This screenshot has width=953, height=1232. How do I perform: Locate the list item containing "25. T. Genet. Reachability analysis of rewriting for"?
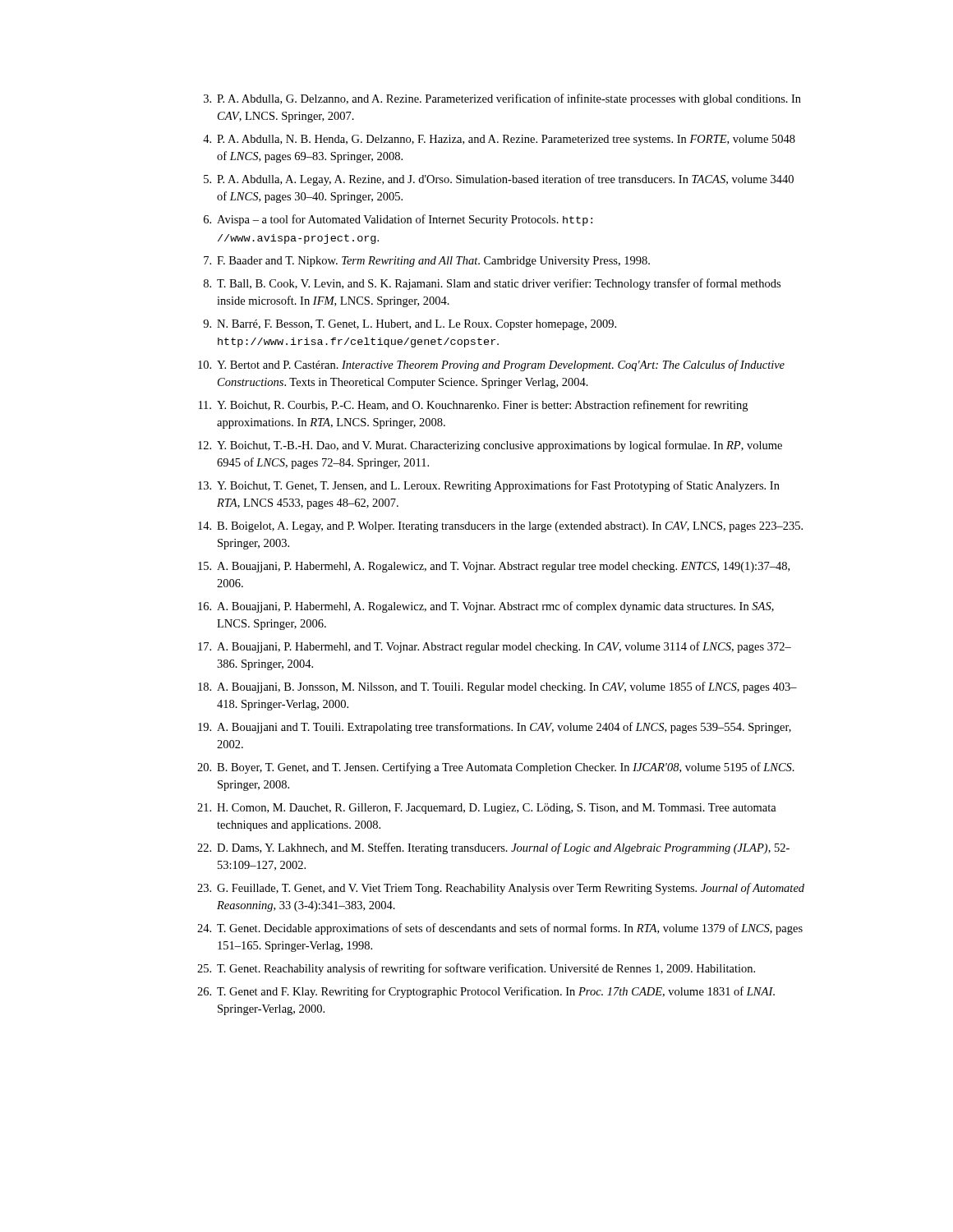[493, 969]
